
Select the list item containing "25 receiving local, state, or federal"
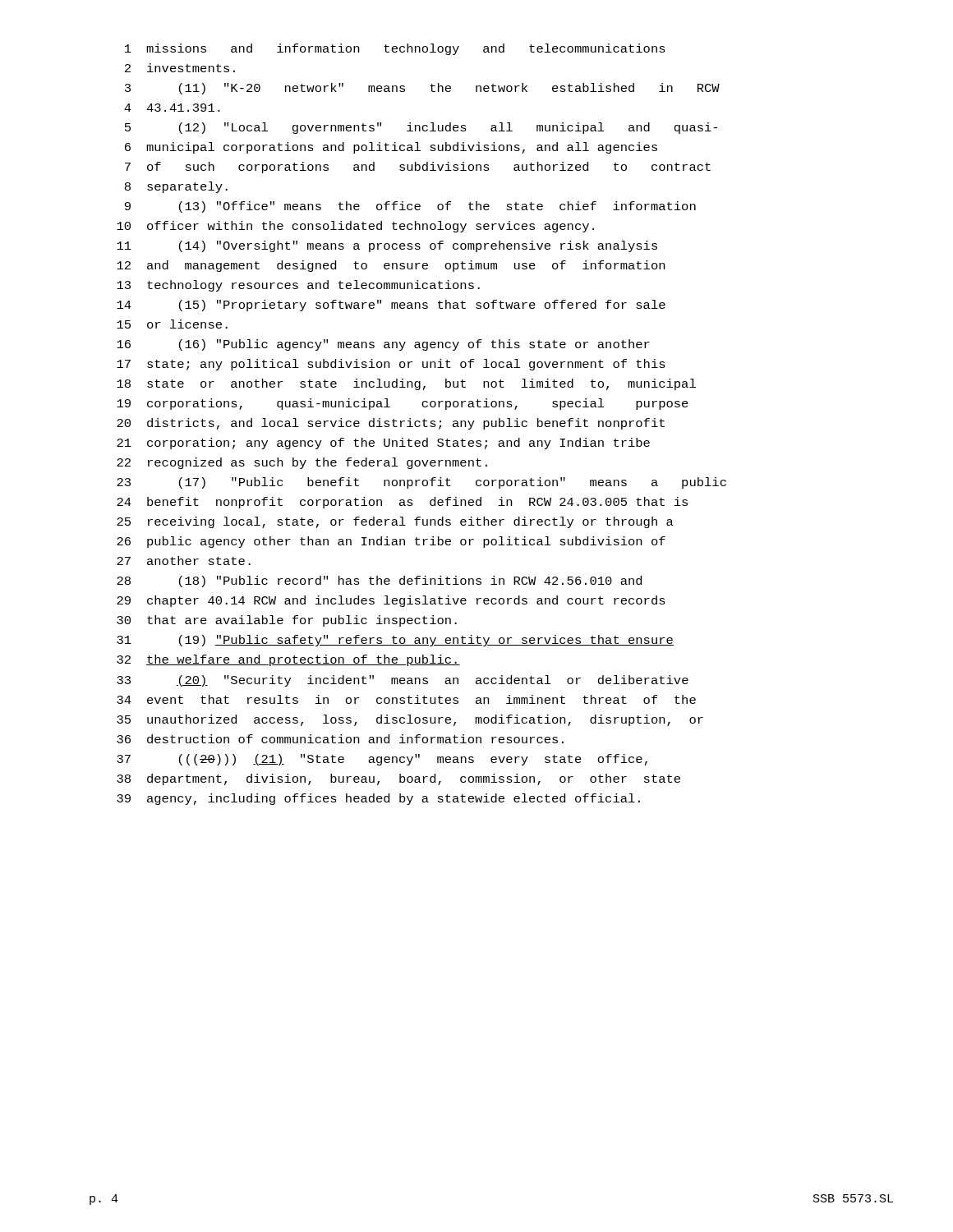[x=491, y=523]
